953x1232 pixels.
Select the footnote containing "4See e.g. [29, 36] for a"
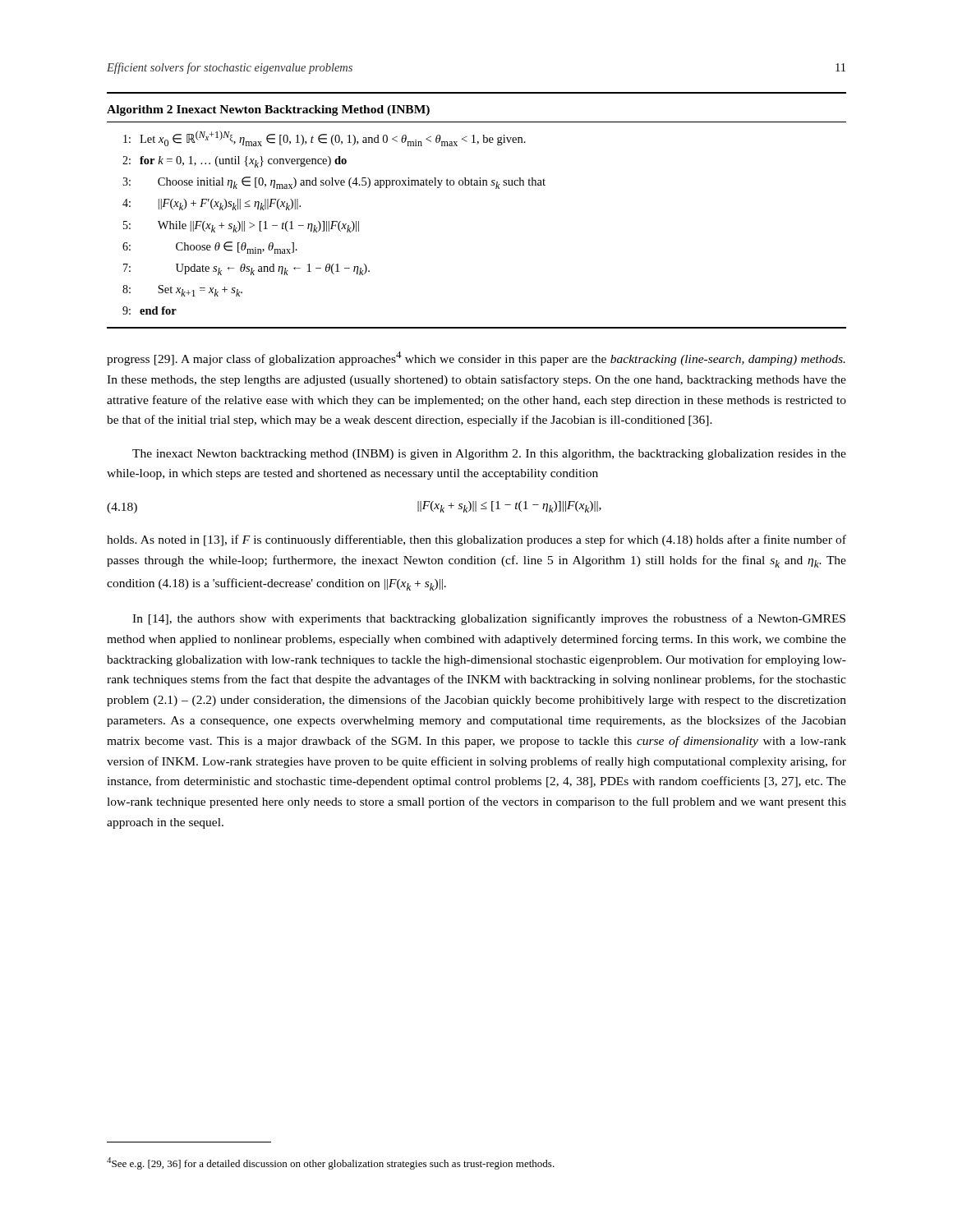coord(476,1157)
